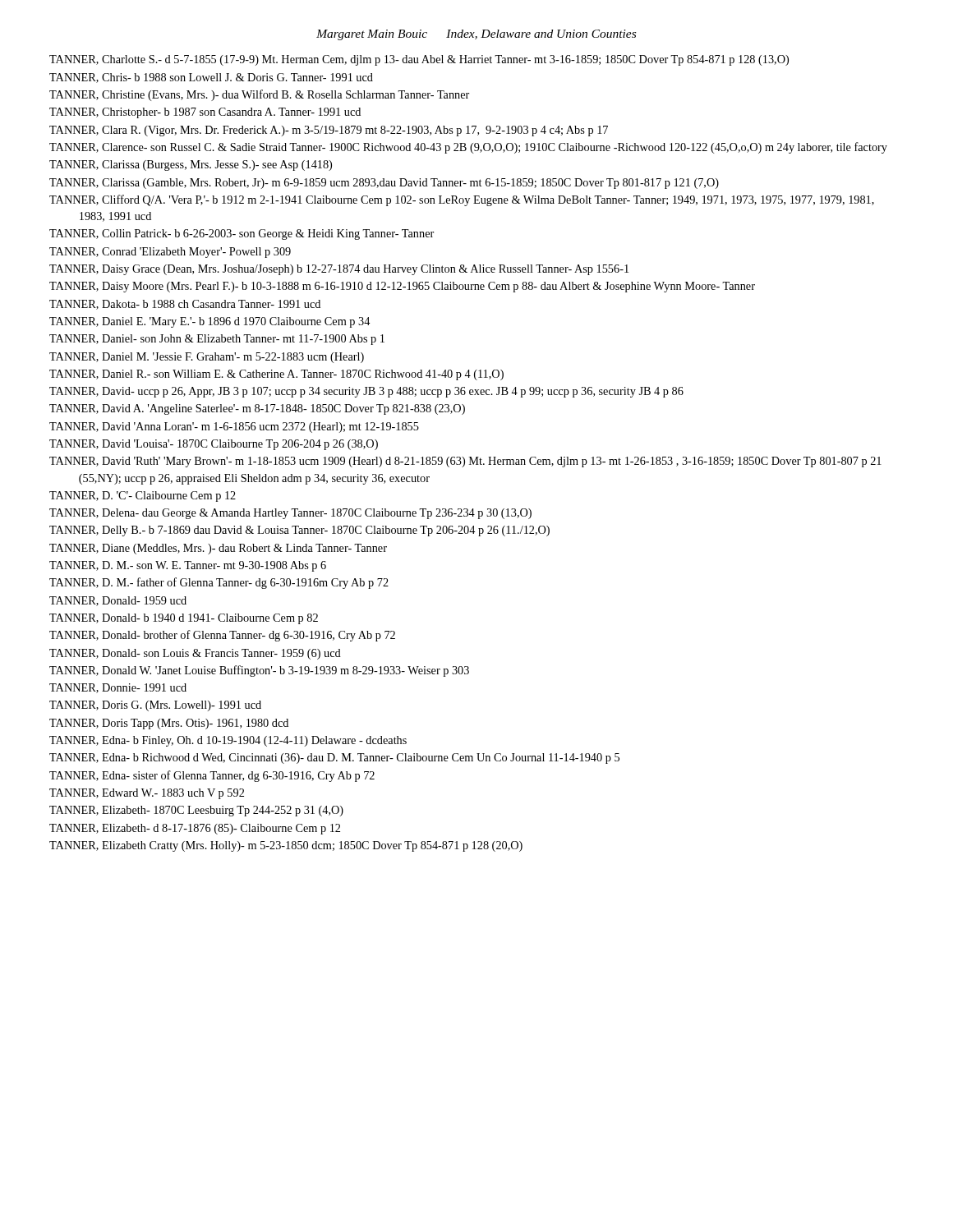The image size is (953, 1232).
Task: Navigate to the text starting "TANNER, Daisy Moore (Mrs. Pearl F.)-"
Action: (402, 286)
